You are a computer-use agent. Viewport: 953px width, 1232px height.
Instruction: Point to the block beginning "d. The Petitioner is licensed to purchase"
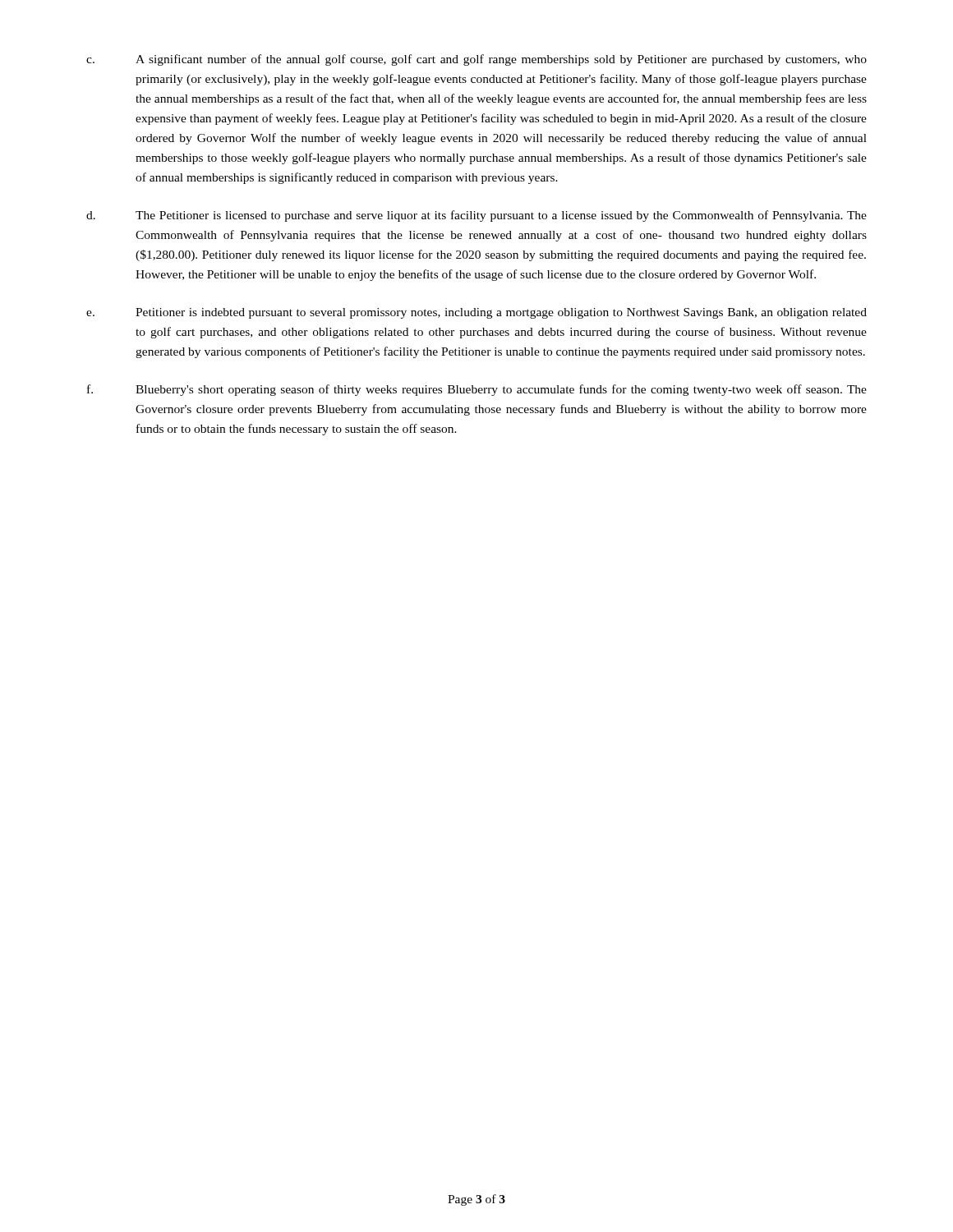[476, 245]
